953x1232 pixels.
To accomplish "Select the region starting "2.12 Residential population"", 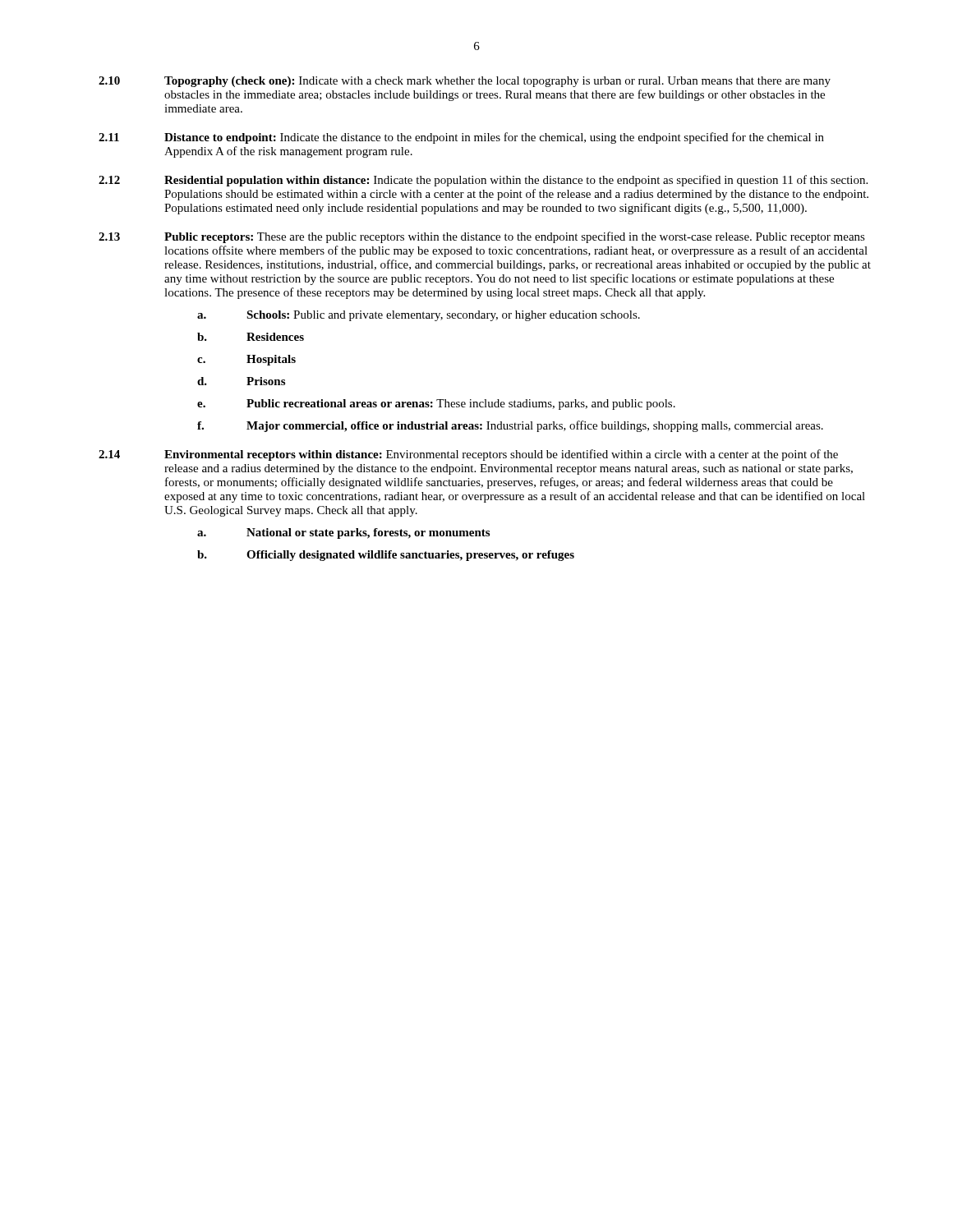I will 485,194.
